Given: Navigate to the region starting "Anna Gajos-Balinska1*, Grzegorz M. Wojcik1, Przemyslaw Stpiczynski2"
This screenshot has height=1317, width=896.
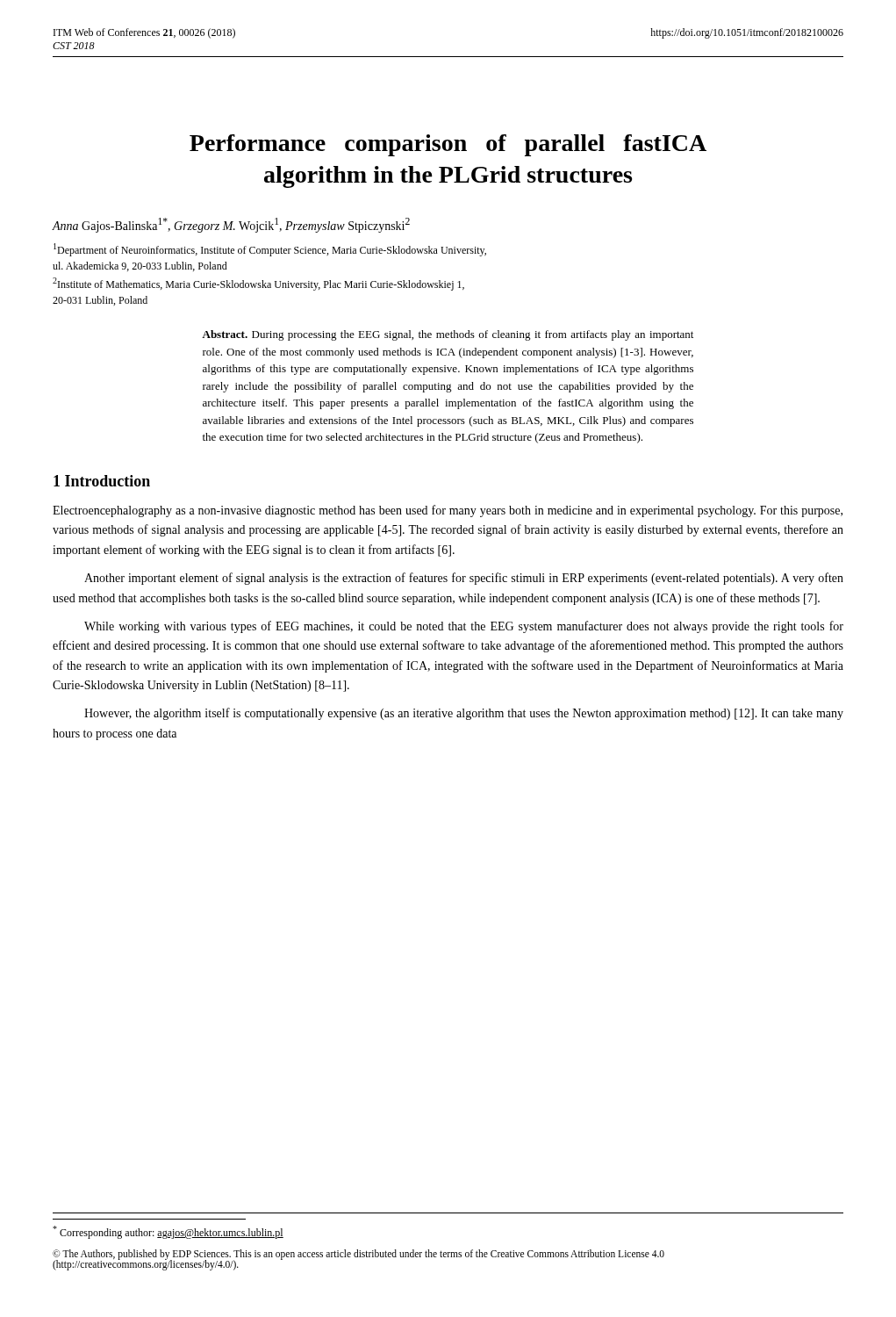Looking at the screenshot, I should pyautogui.click(x=231, y=224).
